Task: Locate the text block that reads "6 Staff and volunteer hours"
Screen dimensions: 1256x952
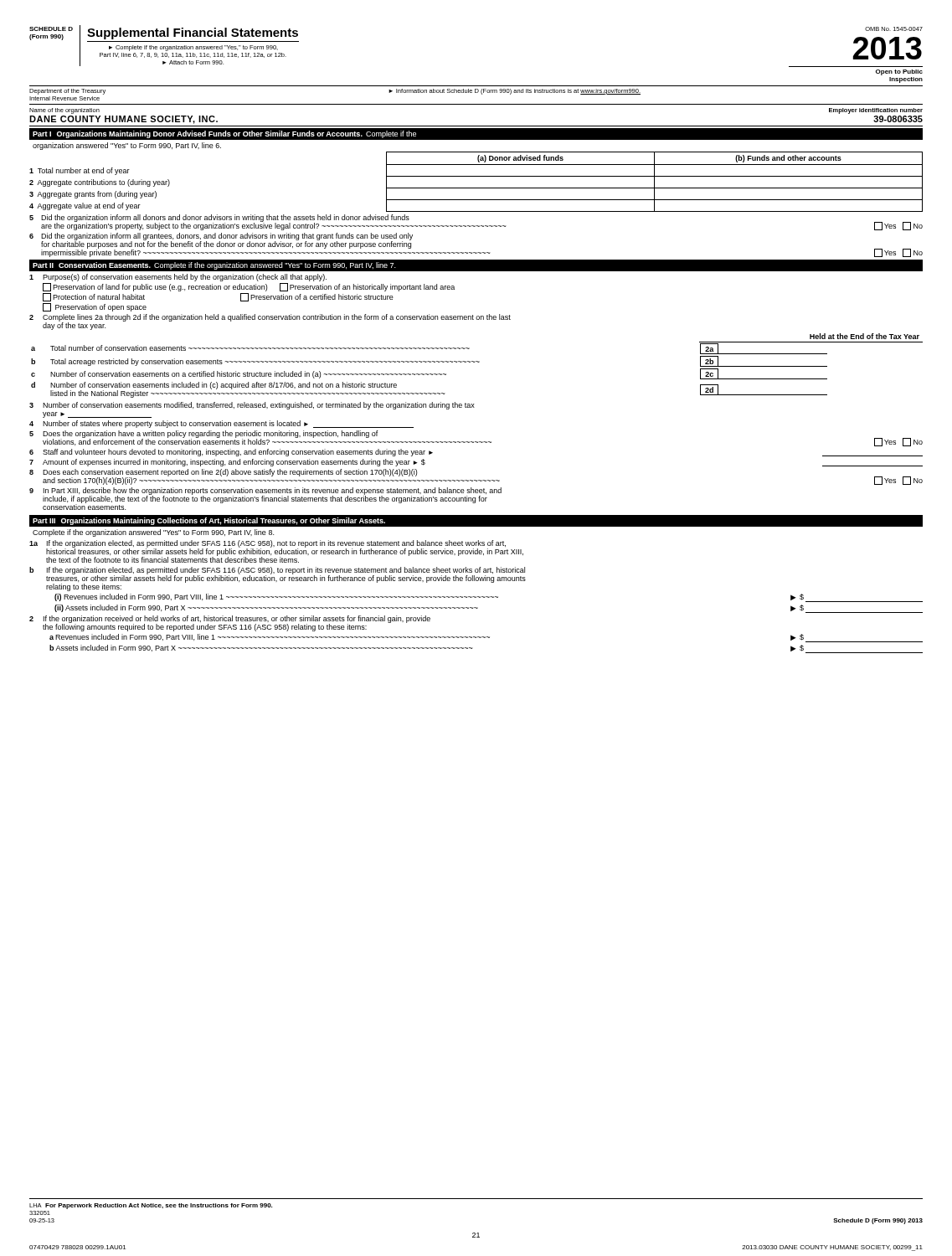Action: point(476,452)
